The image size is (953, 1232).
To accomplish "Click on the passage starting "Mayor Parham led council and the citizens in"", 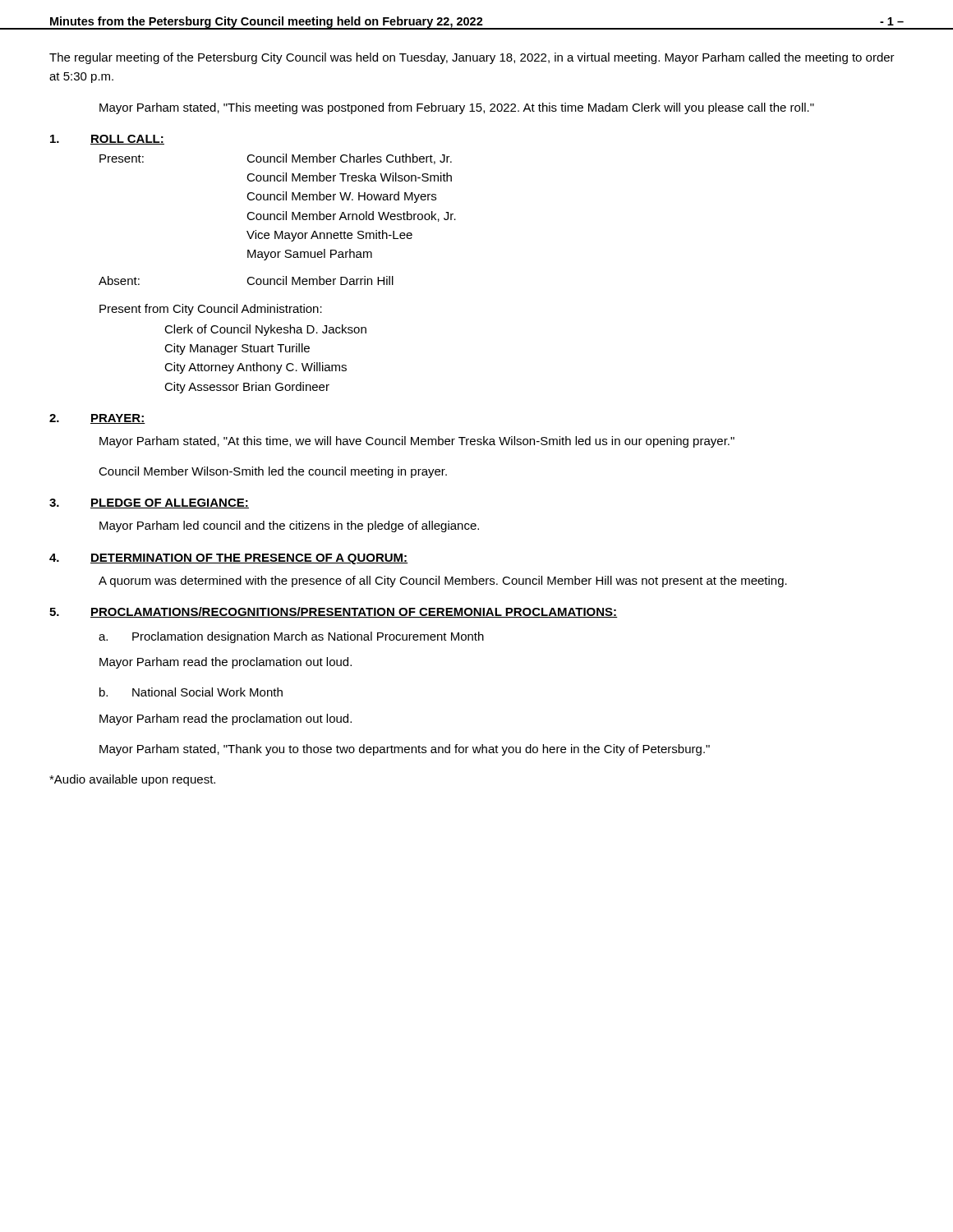I will [x=289, y=525].
